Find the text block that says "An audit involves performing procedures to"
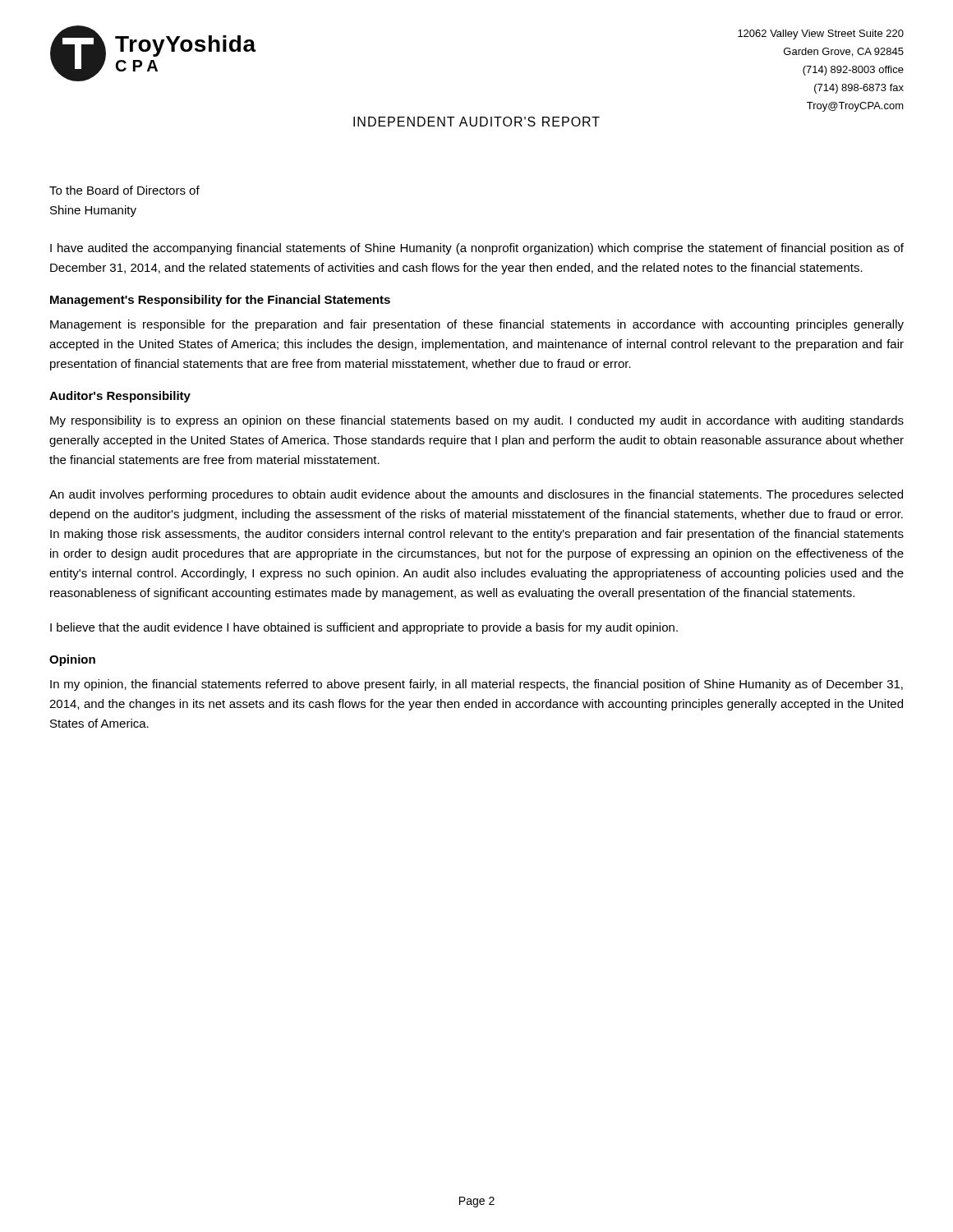Viewport: 953px width, 1232px height. (476, 543)
